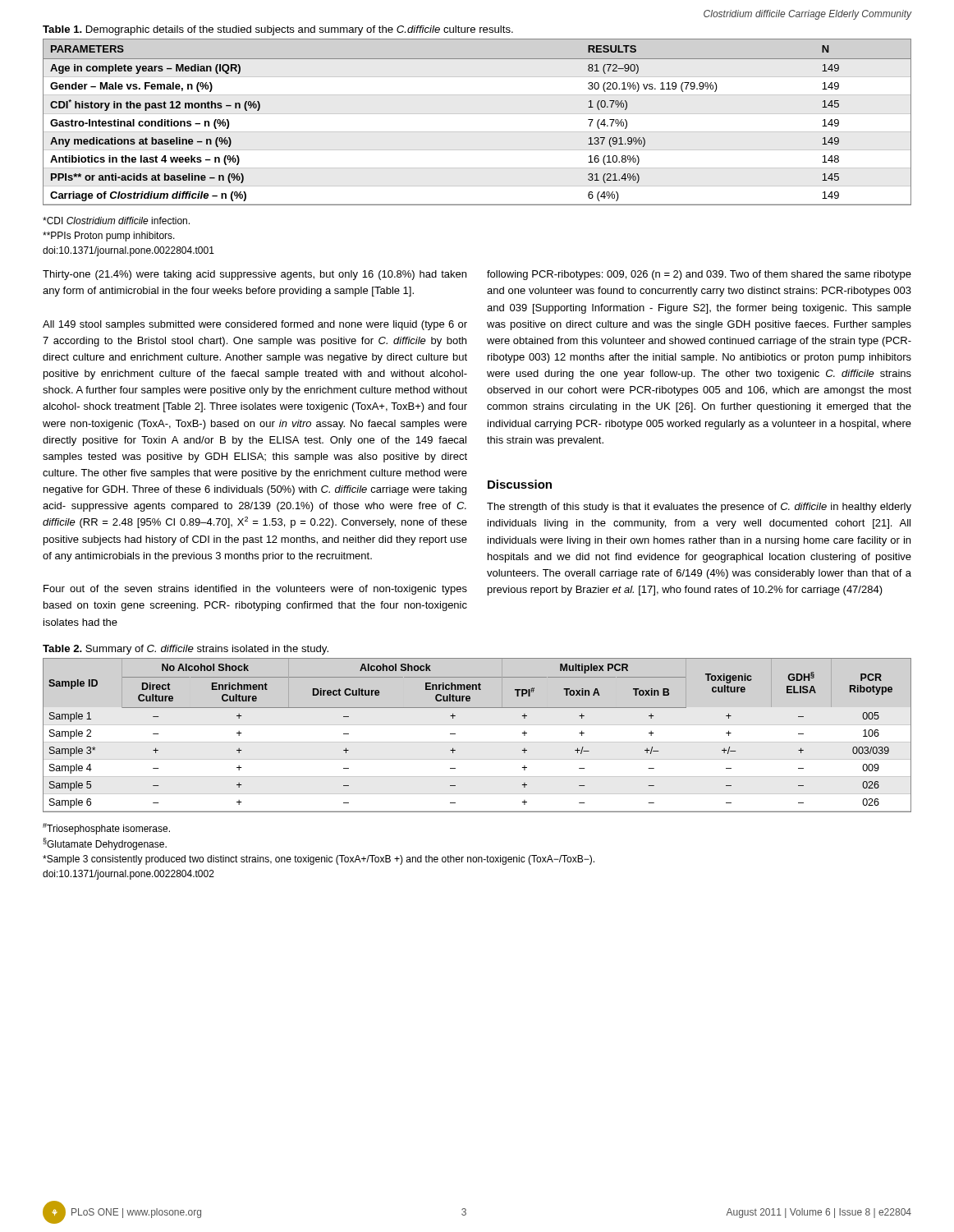Where is the passage that starts "The strength of"?
This screenshot has width=954, height=1232.
[x=699, y=548]
